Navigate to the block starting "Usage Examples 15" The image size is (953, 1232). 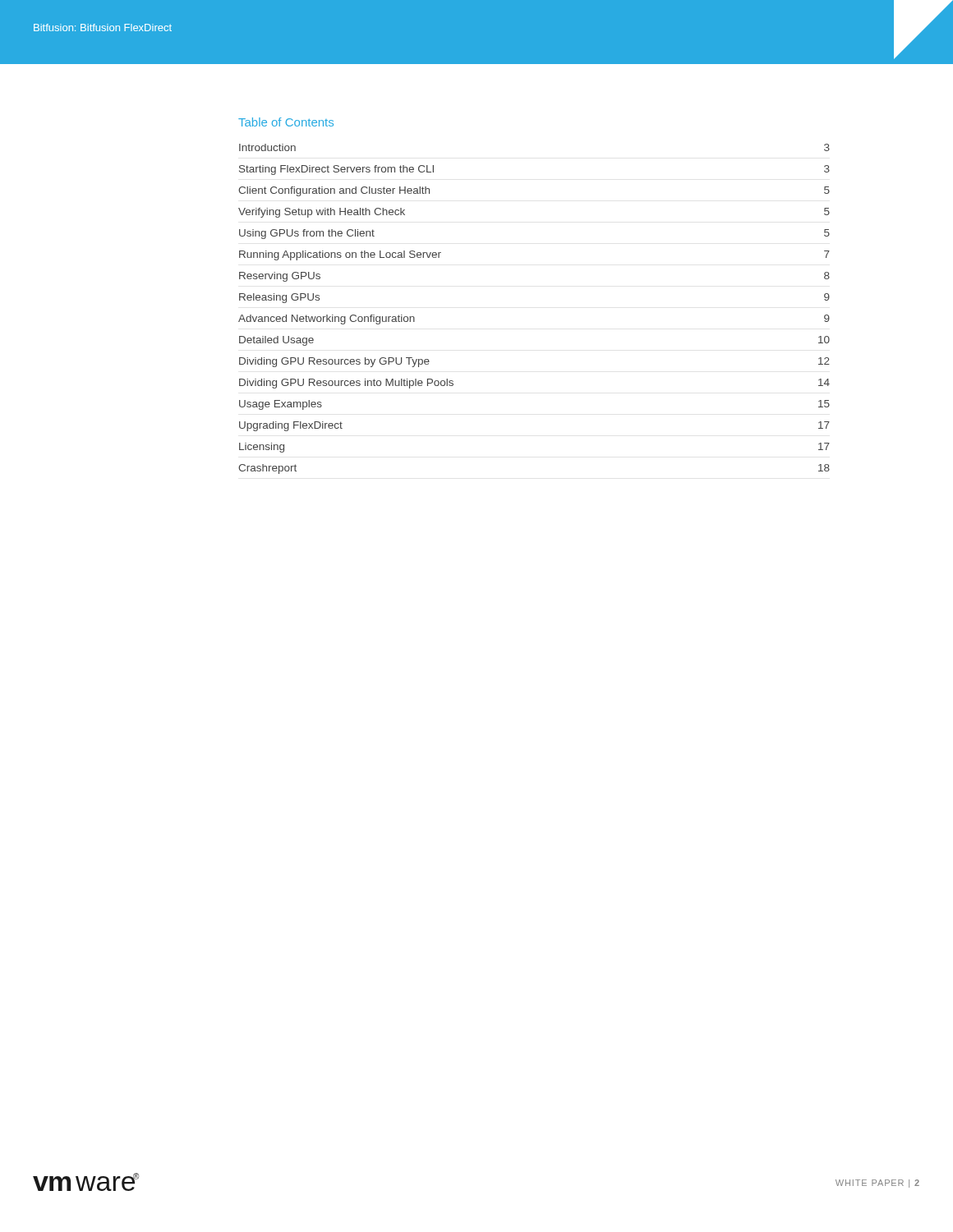pos(283,405)
